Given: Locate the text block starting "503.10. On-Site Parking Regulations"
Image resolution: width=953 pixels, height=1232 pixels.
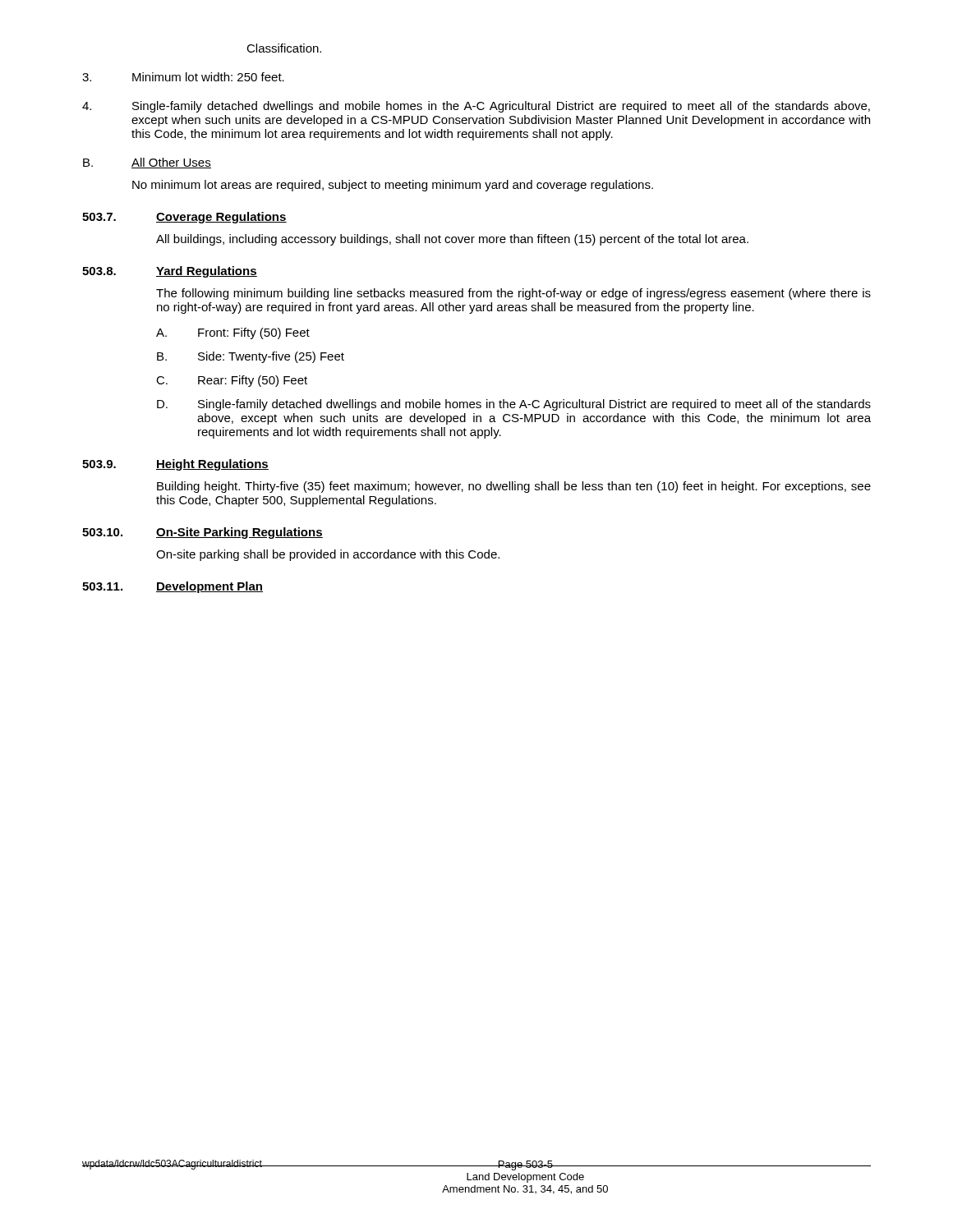Looking at the screenshot, I should click(x=203, y=533).
